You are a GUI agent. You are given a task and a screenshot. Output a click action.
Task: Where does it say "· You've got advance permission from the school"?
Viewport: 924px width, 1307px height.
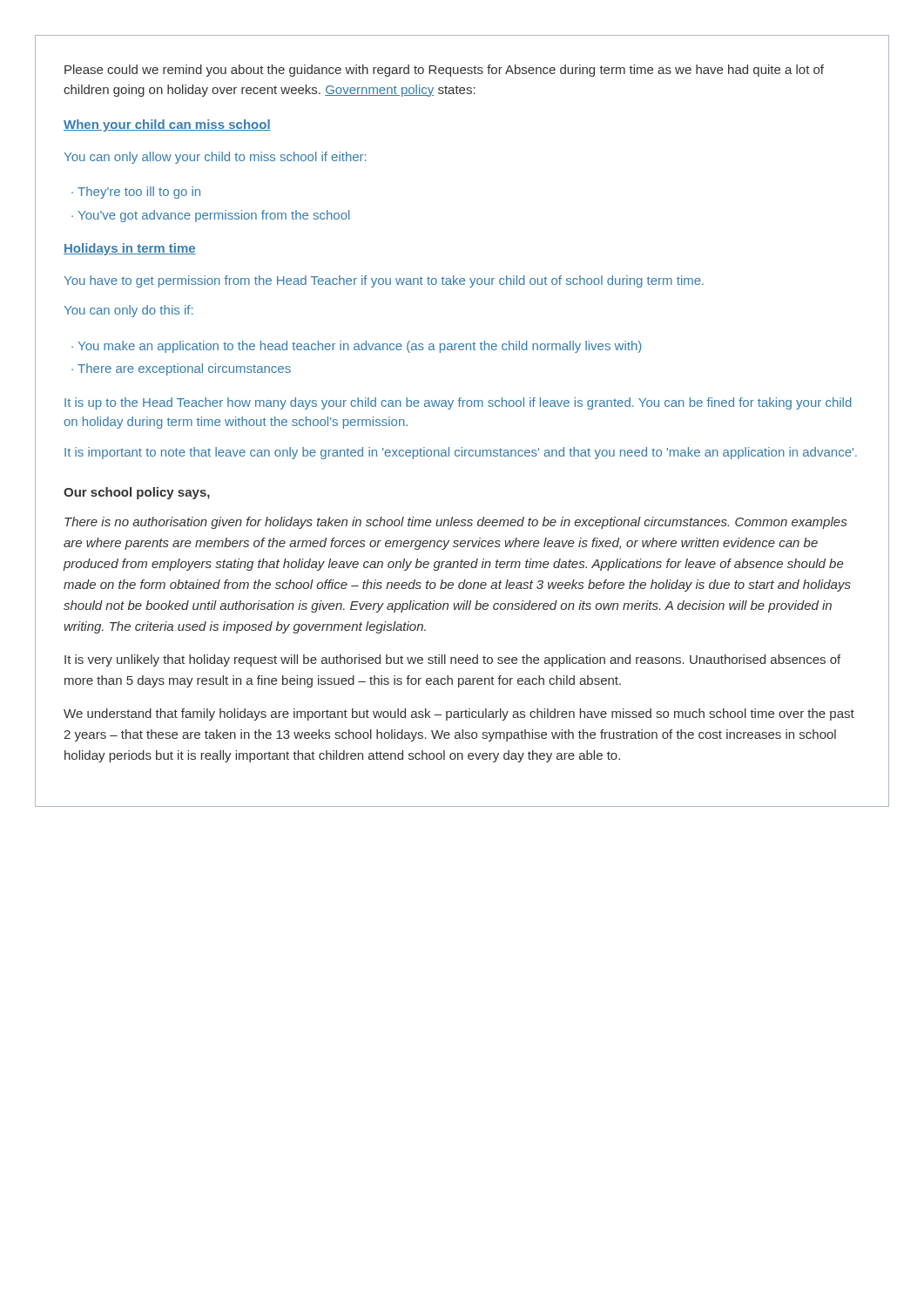[x=211, y=216]
